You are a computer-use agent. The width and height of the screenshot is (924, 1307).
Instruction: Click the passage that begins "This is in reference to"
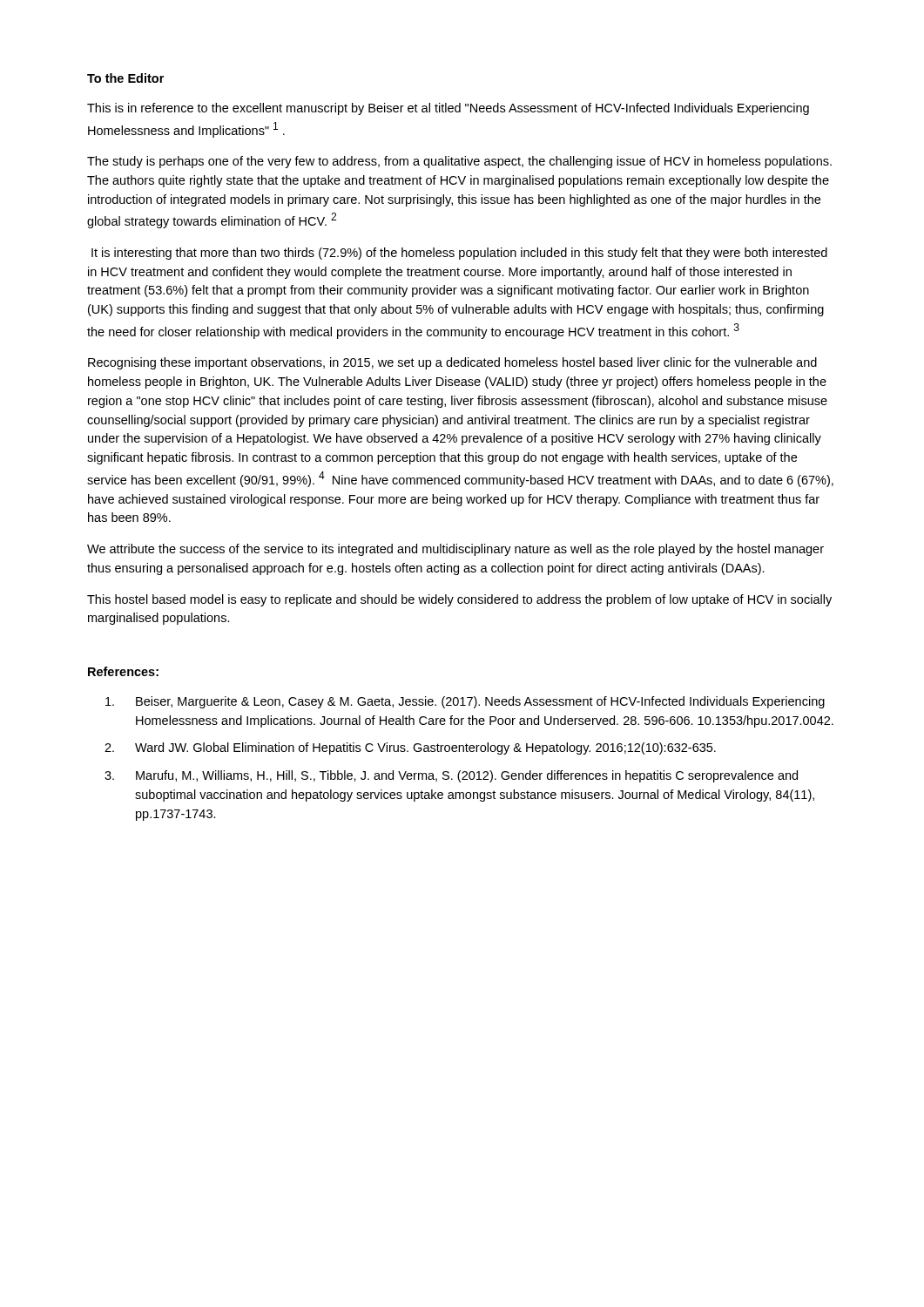[448, 119]
